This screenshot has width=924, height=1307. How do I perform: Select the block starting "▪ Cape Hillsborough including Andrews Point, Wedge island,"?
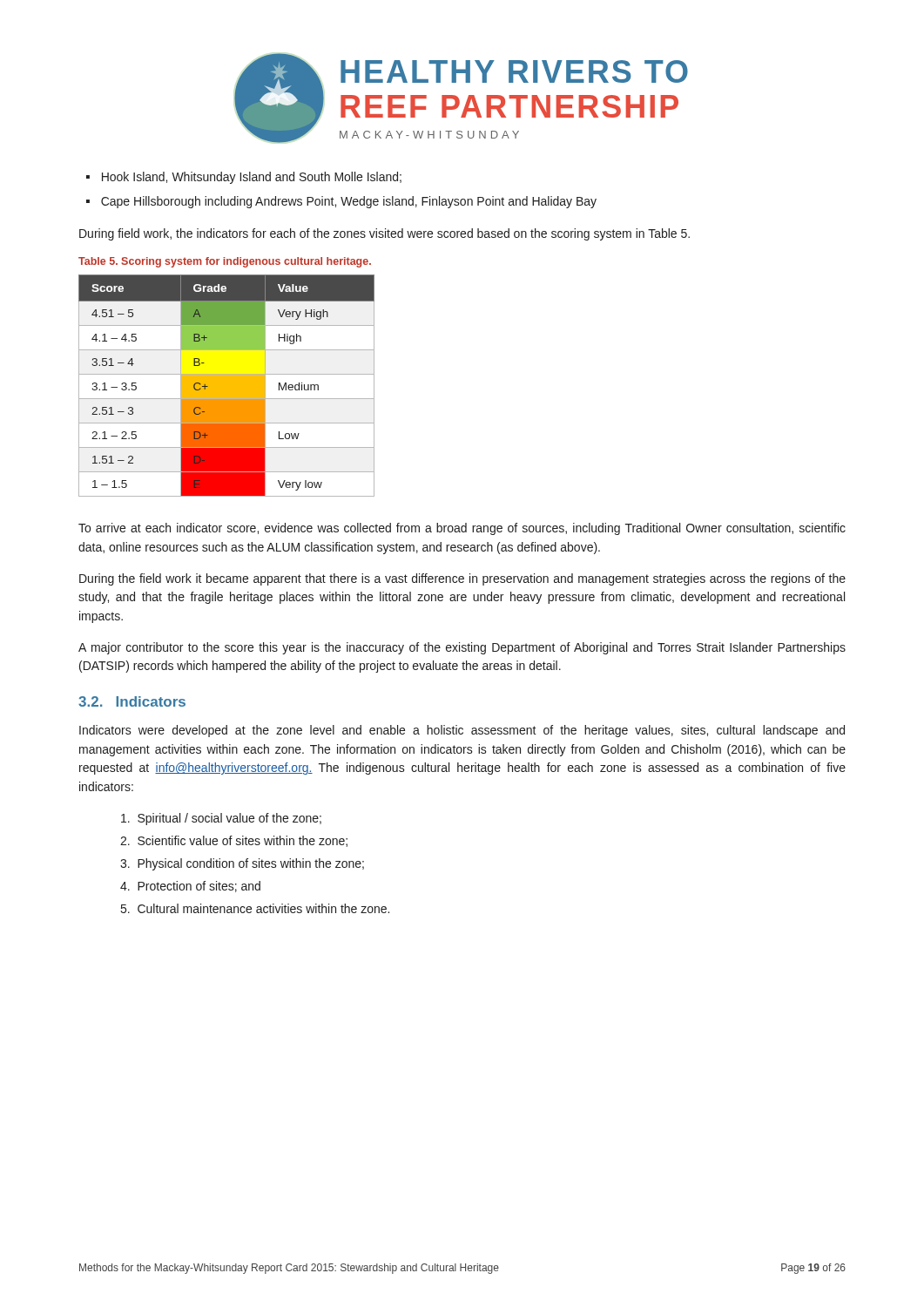341,201
